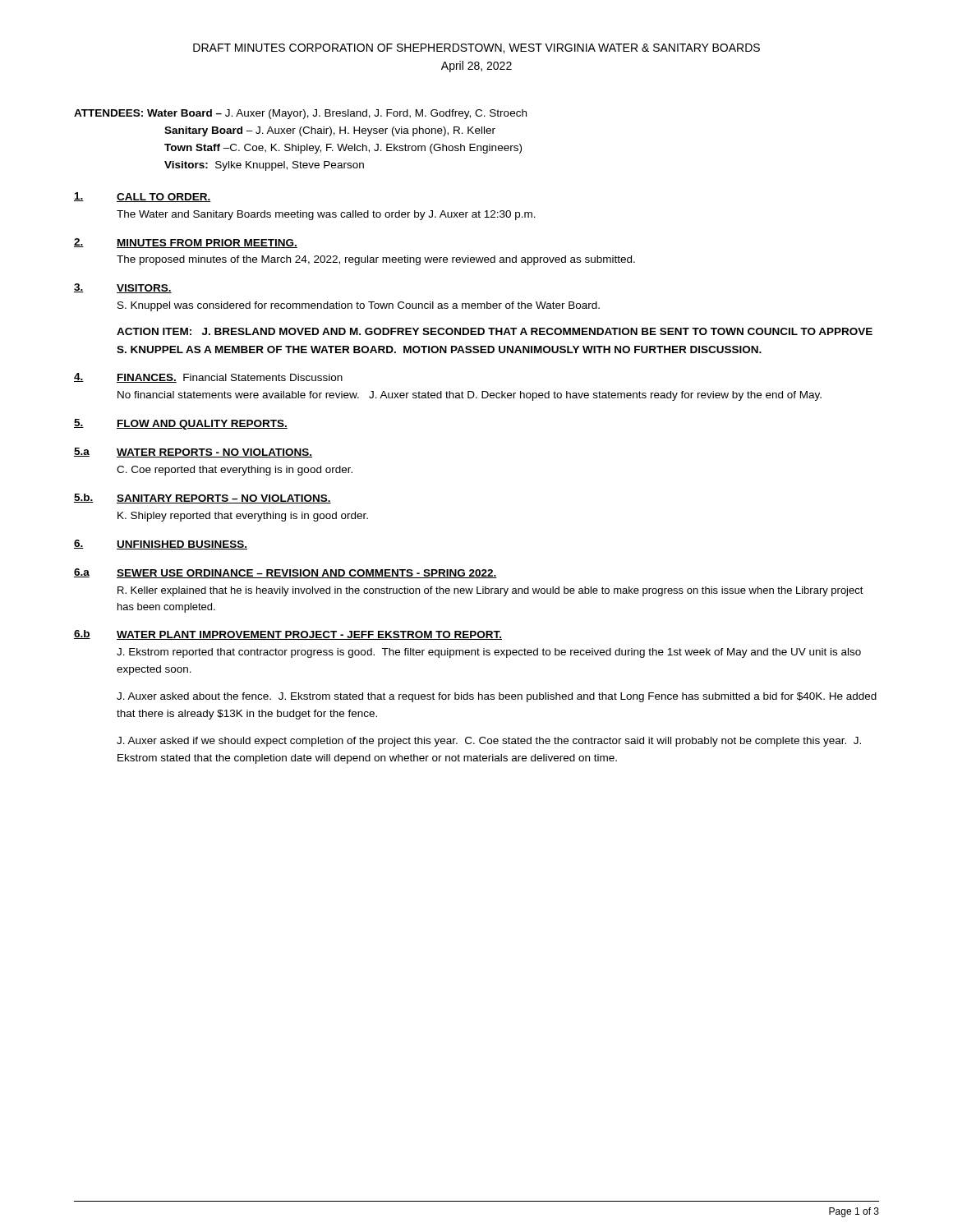Screen dimensions: 1232x953
Task: Locate the passage starting "The proposed minutes of the"
Action: [x=376, y=259]
